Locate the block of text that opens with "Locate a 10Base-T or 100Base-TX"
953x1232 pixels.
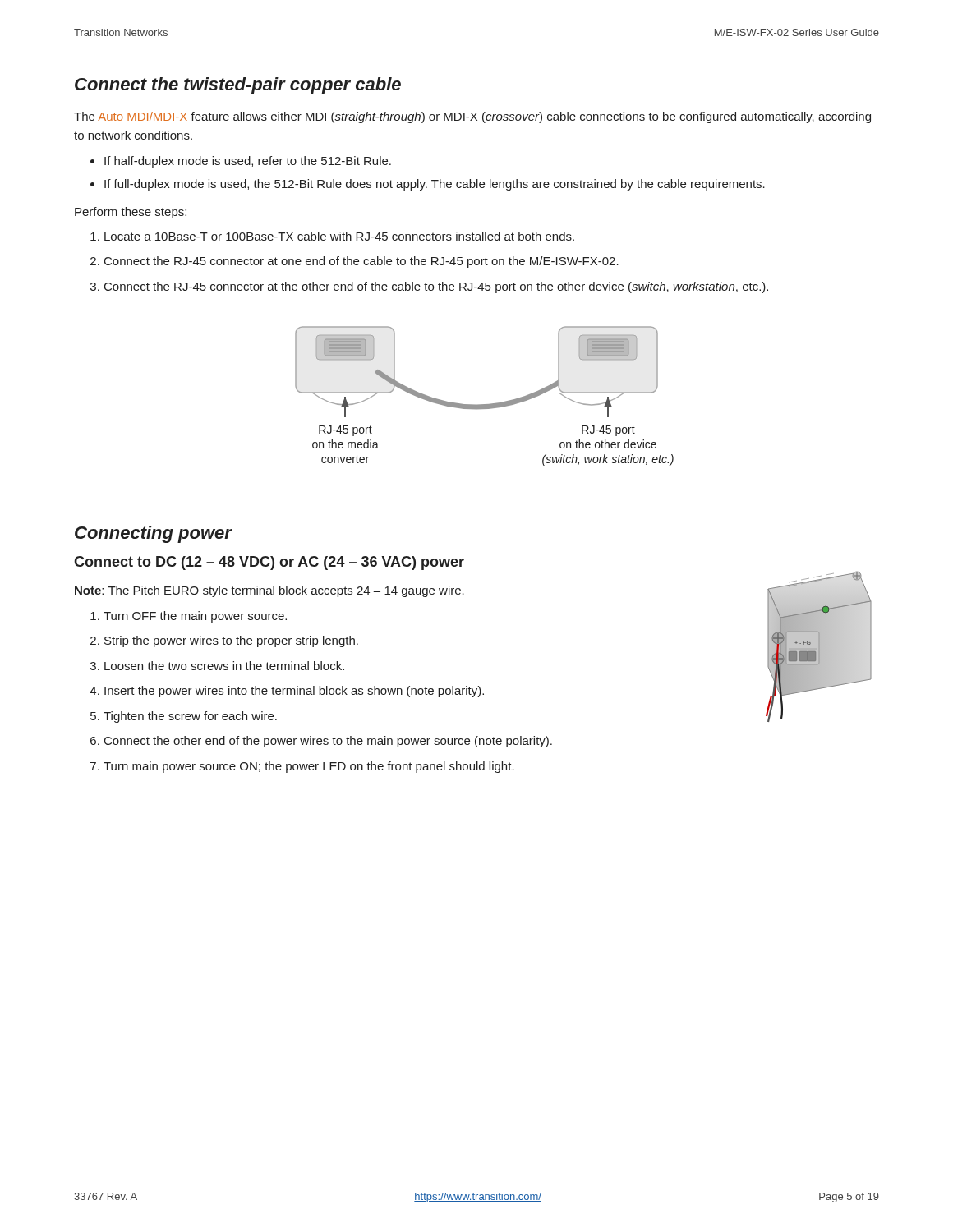point(339,236)
